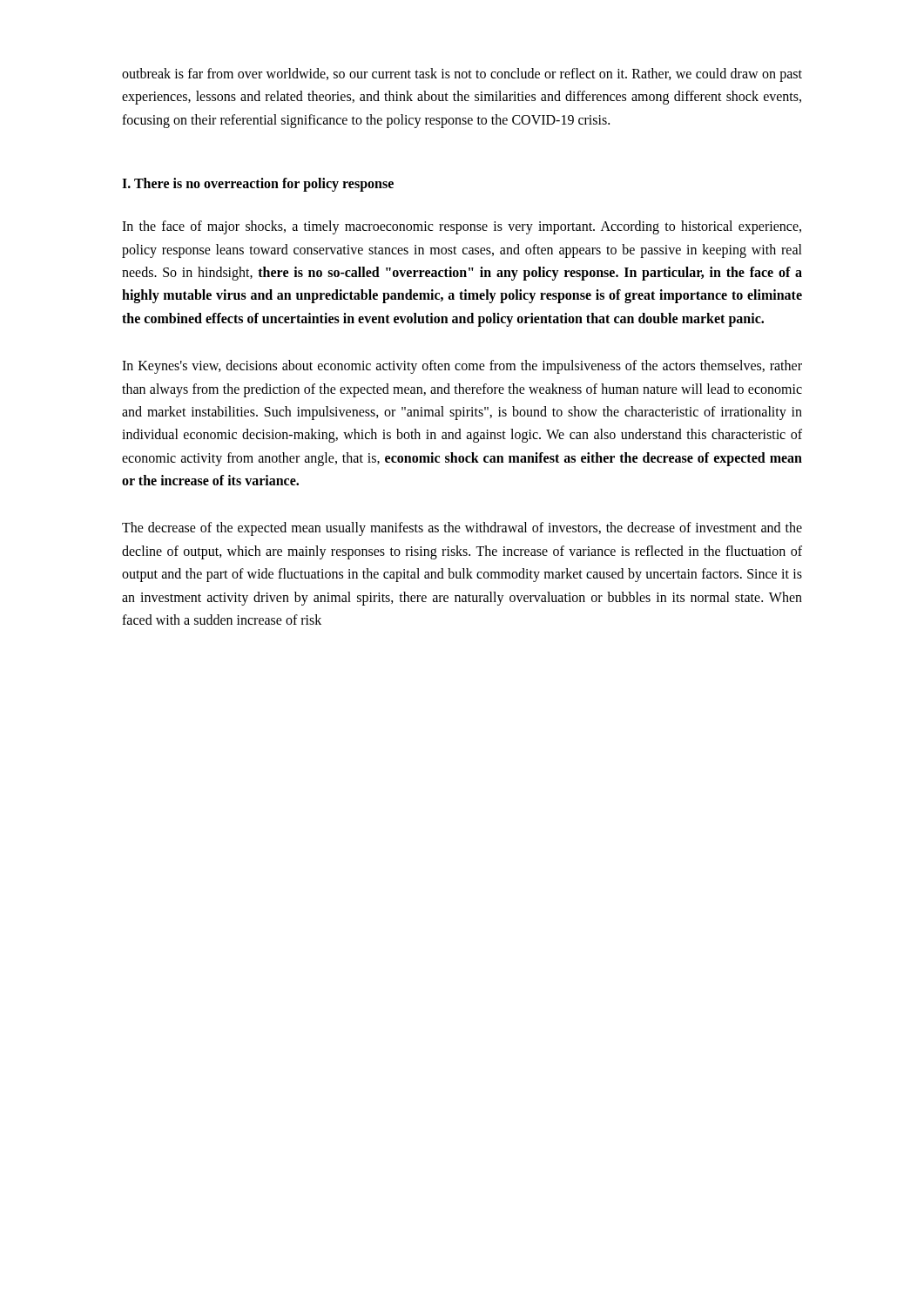This screenshot has height=1307, width=924.
Task: Locate the text block with the text "The decrease of the expected"
Action: [x=462, y=574]
